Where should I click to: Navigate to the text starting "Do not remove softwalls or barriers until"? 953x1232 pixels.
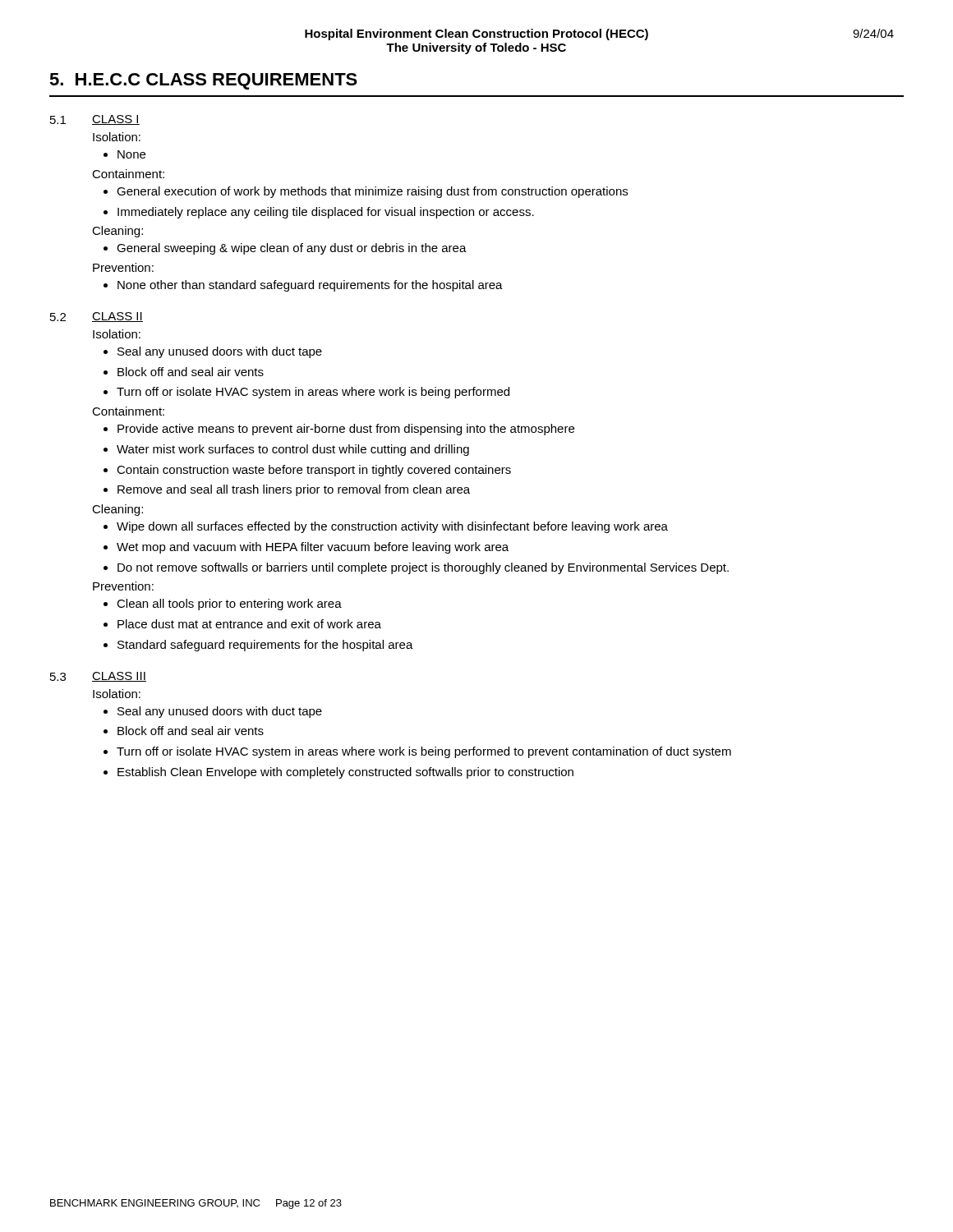point(423,567)
